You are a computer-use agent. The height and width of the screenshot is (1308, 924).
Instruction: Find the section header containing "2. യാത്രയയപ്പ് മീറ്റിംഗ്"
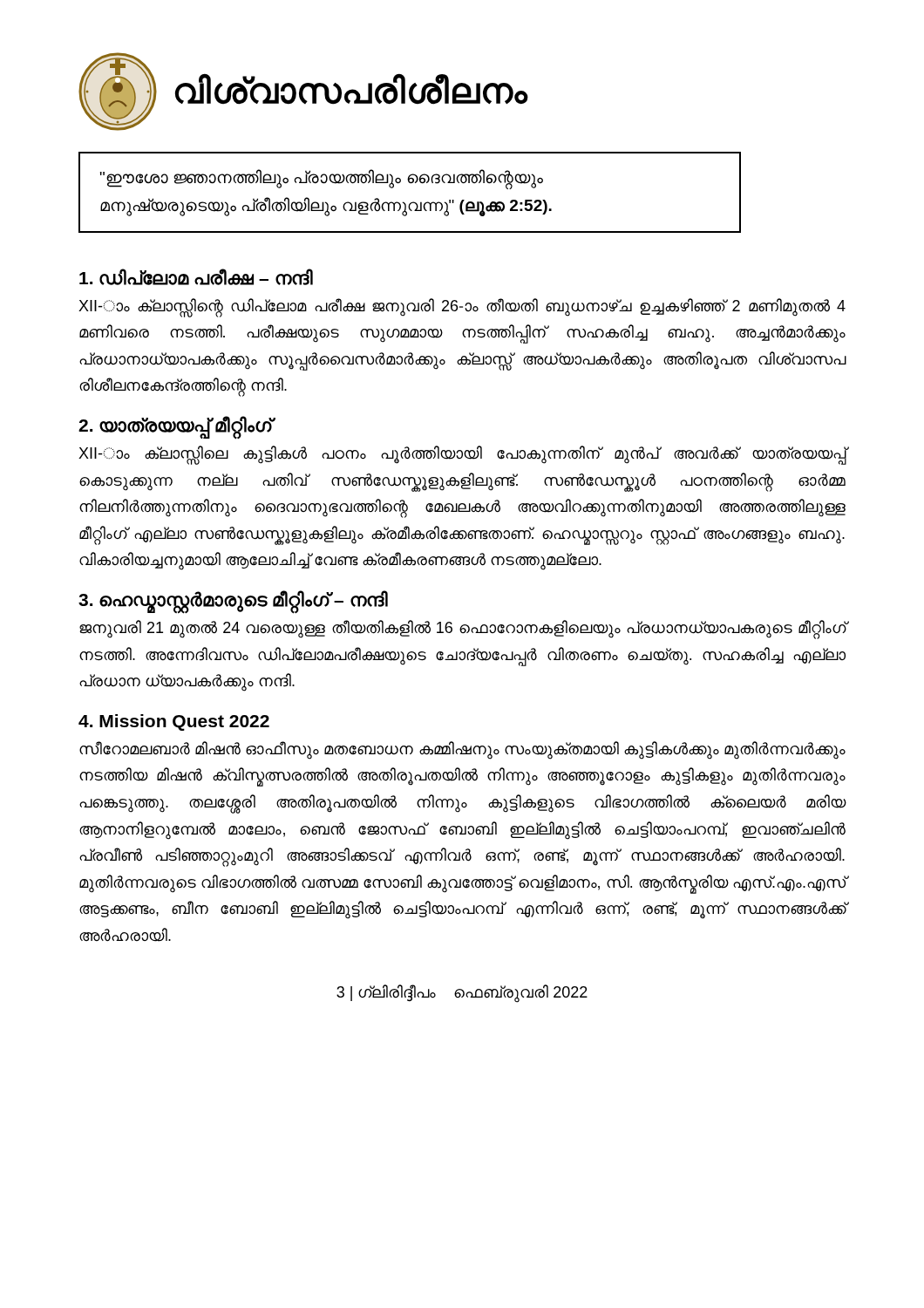pos(175,425)
